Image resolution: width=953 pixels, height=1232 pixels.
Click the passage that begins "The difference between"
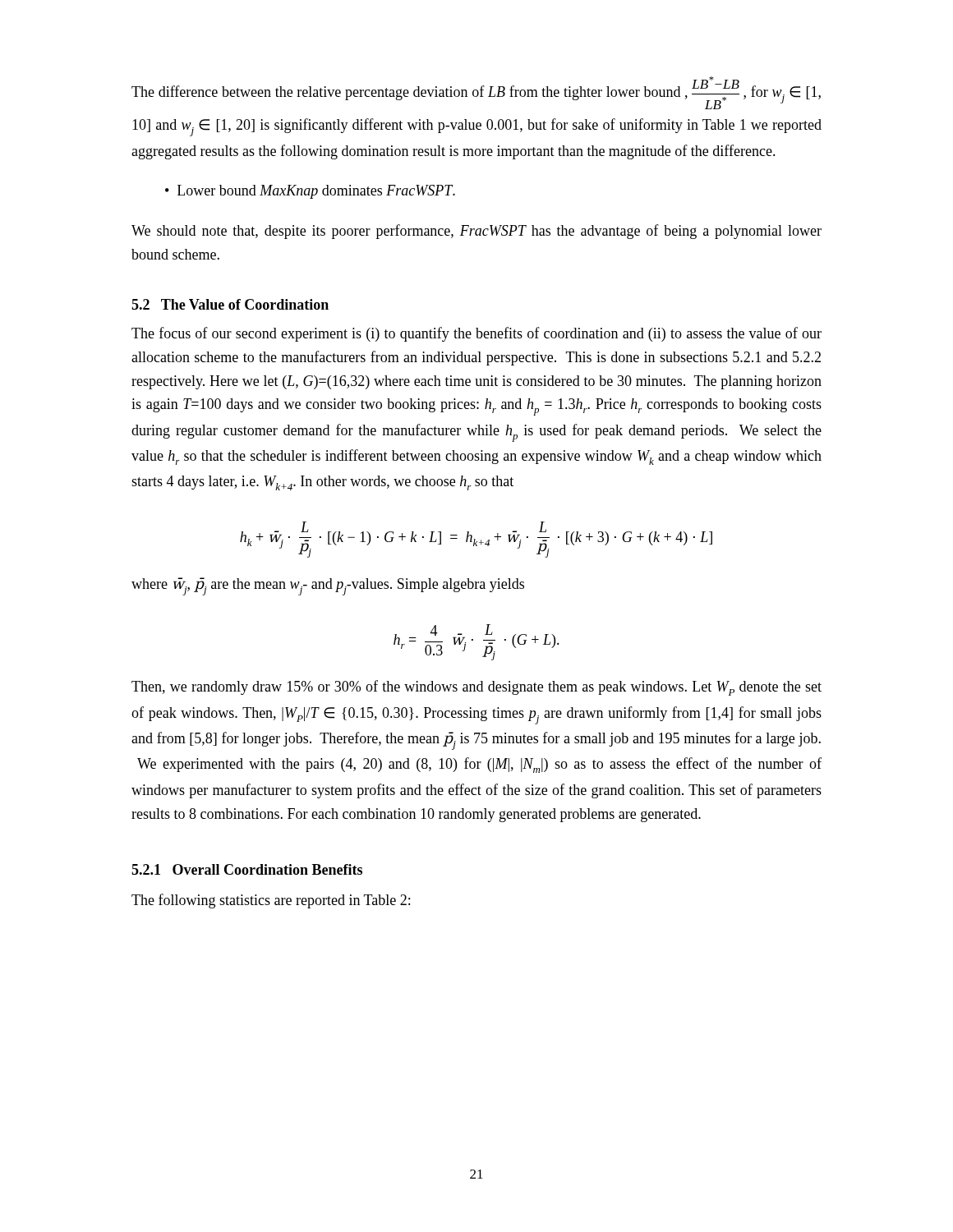[476, 116]
